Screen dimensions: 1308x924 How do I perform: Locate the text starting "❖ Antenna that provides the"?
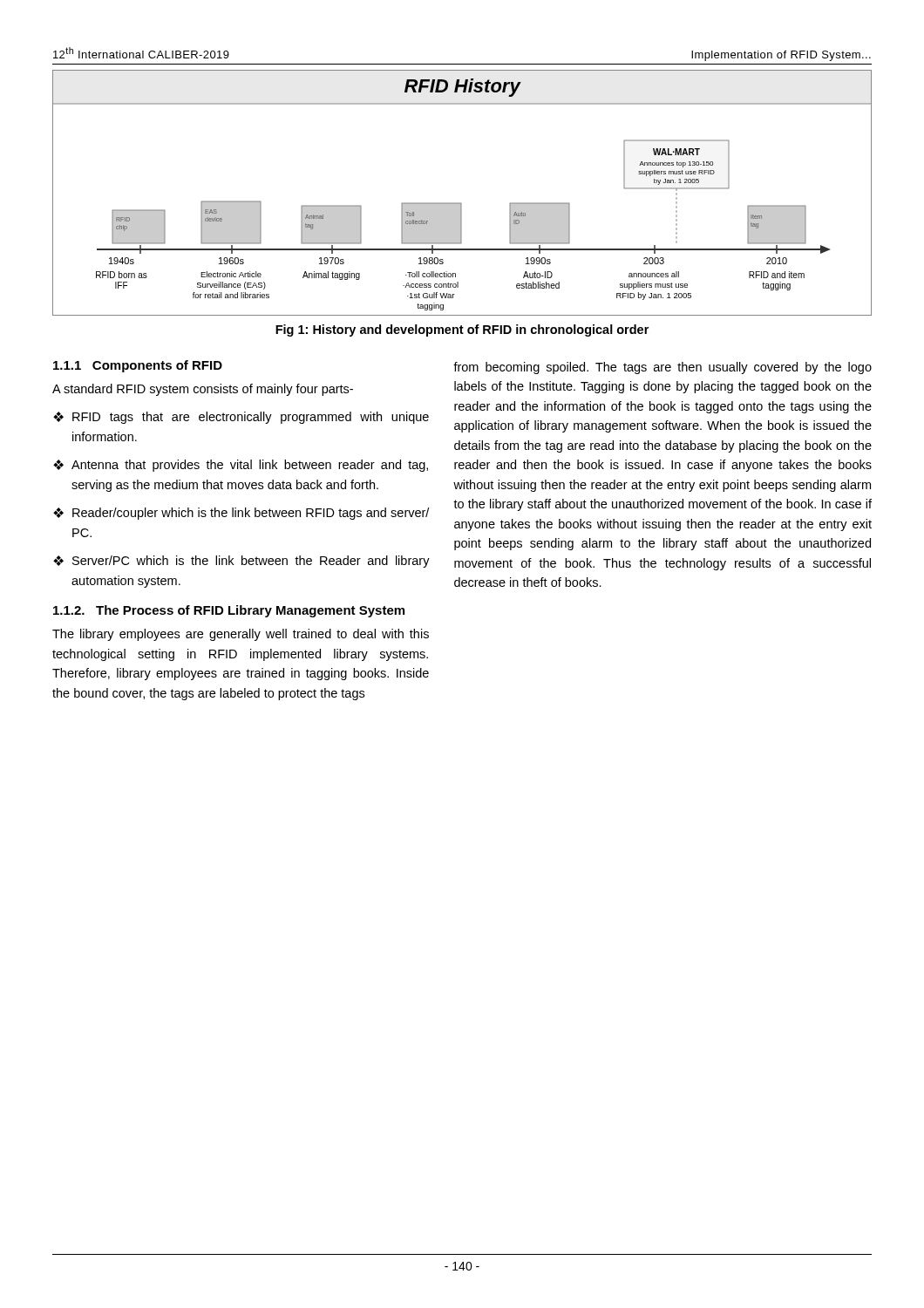(241, 475)
